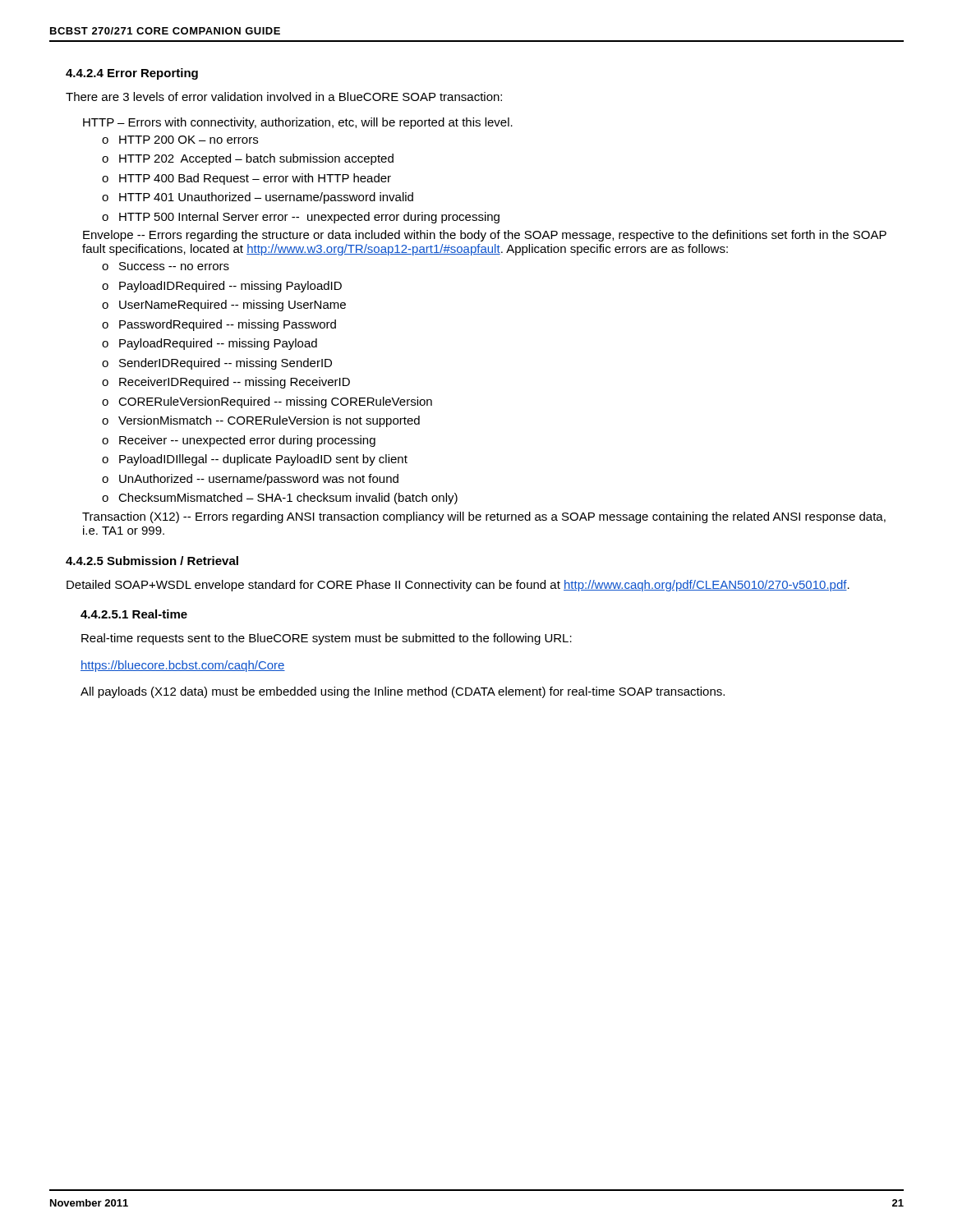Screen dimensions: 1232x953
Task: Find the list item with the text "Envelope -- Errors regarding the structure or data"
Action: coord(485,236)
